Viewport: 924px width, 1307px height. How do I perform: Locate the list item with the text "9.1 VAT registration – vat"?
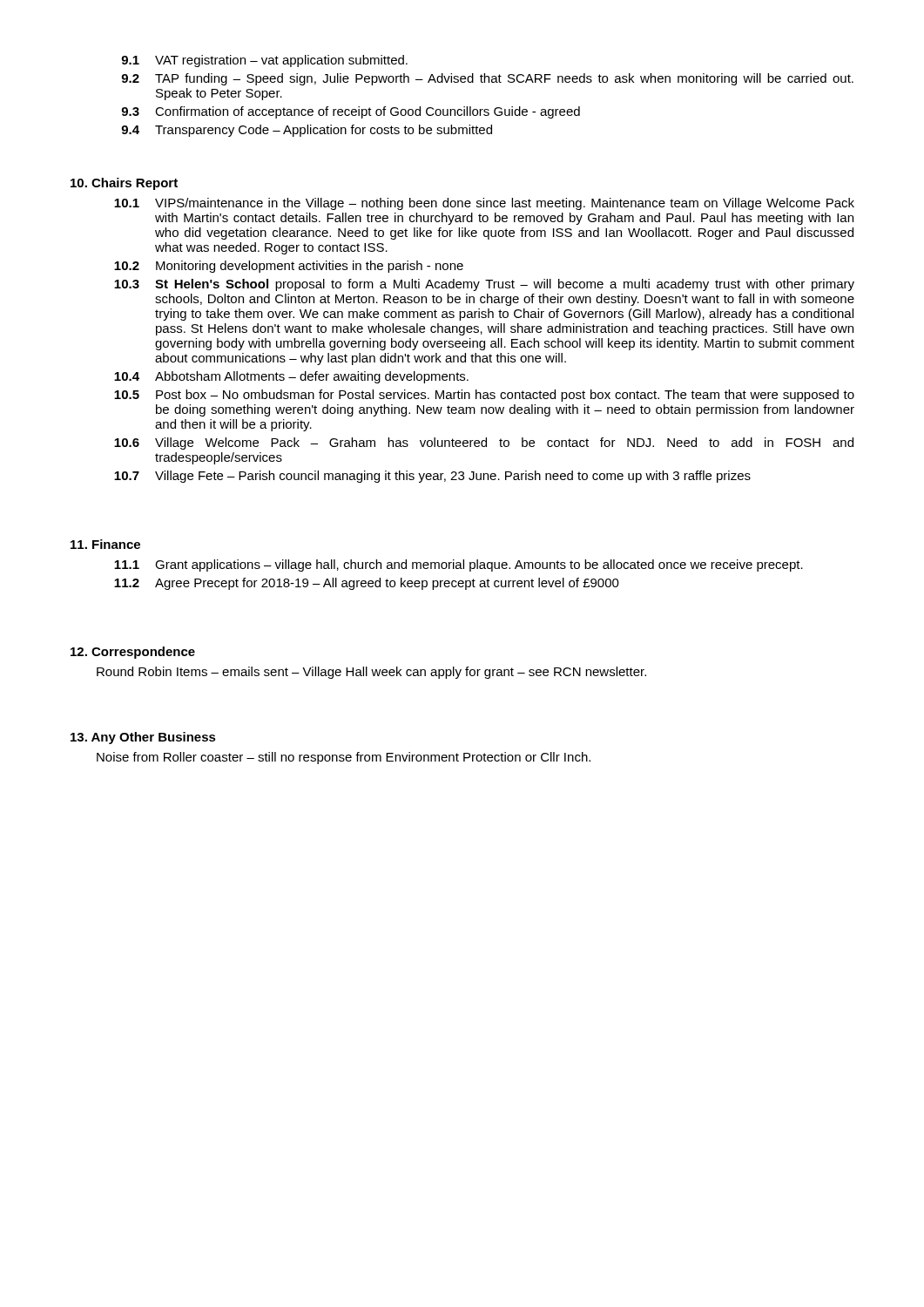[264, 61]
